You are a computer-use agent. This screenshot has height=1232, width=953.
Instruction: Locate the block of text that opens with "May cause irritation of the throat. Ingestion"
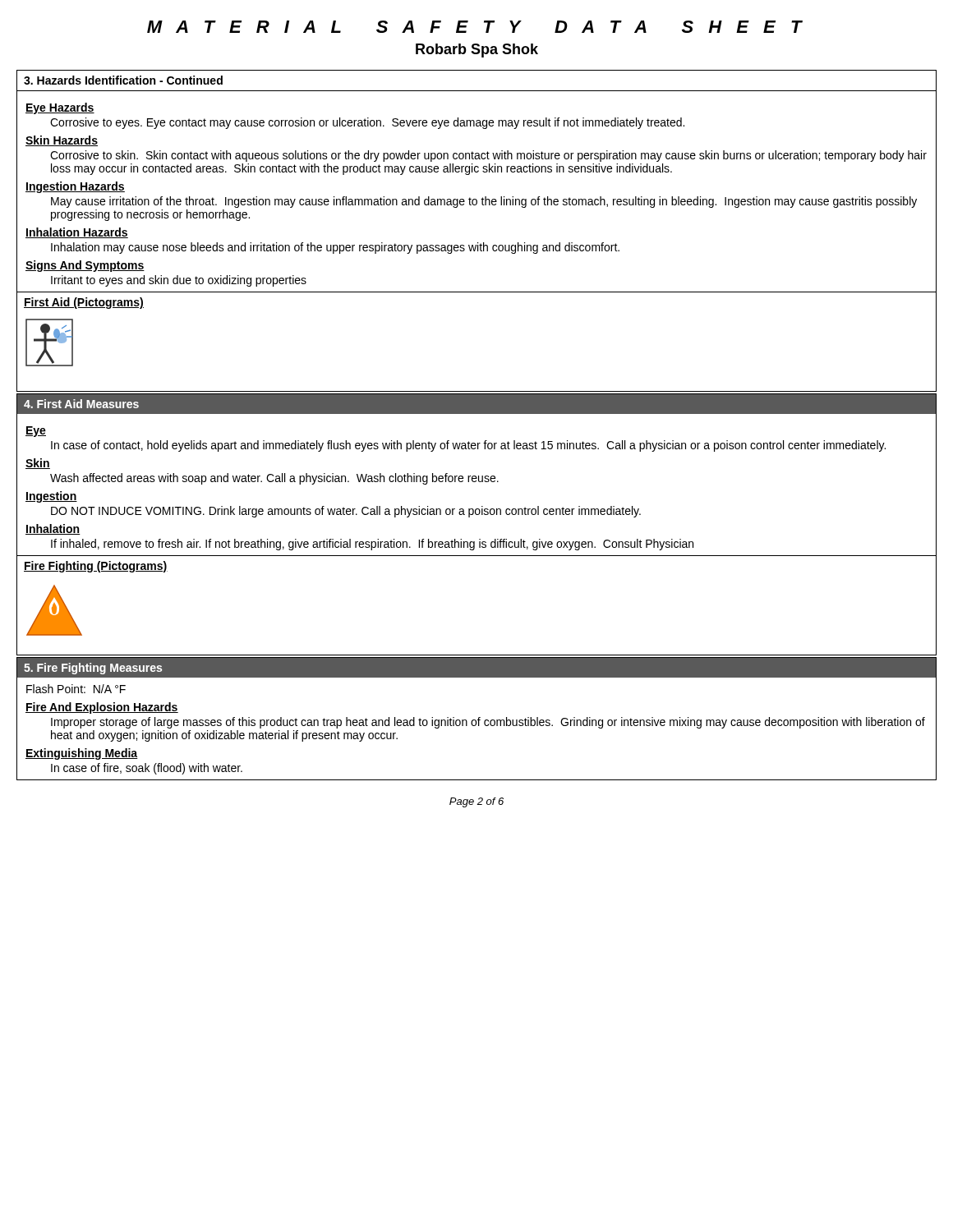tap(484, 208)
